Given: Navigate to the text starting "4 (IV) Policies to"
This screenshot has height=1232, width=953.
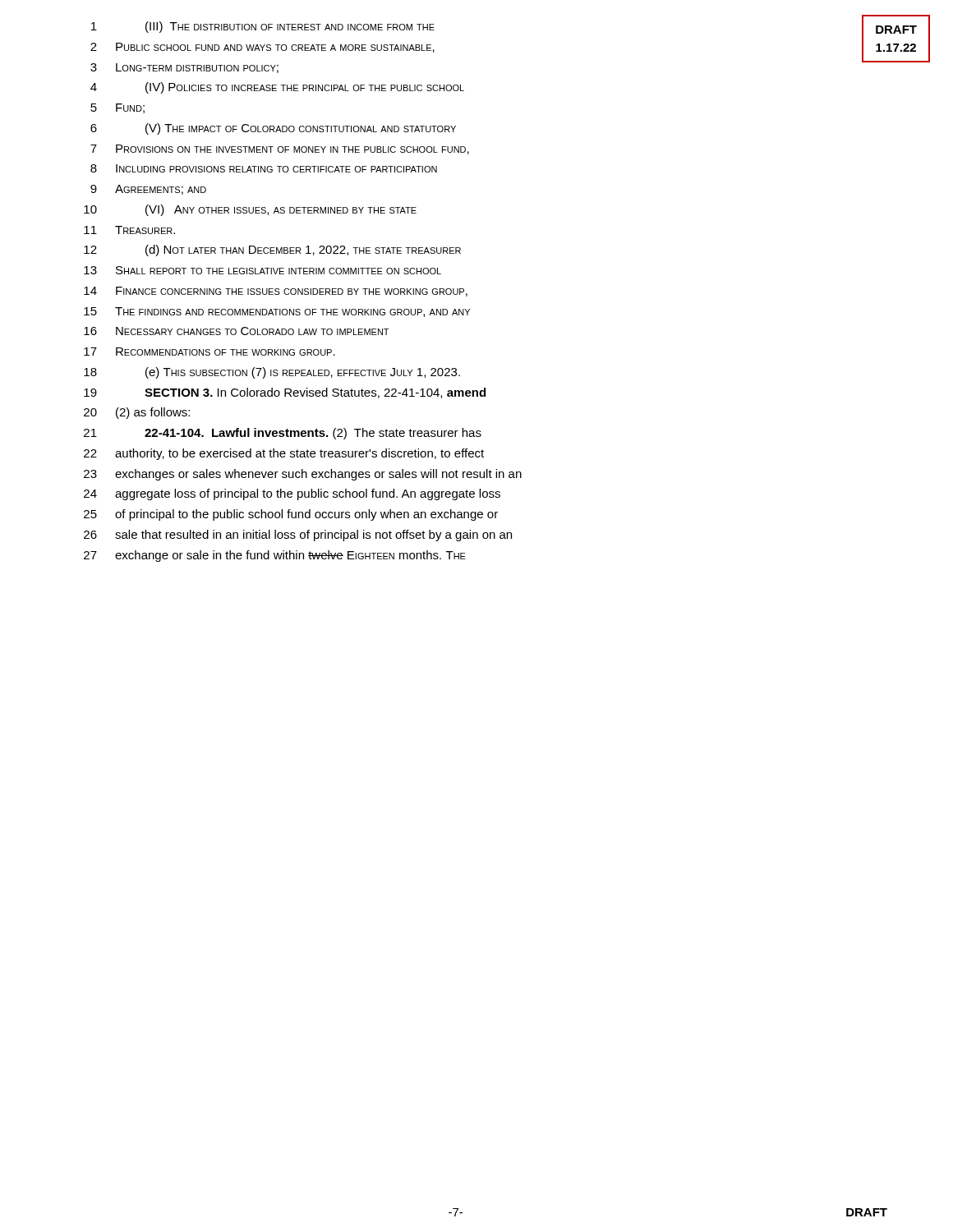Looking at the screenshot, I should tap(277, 88).
